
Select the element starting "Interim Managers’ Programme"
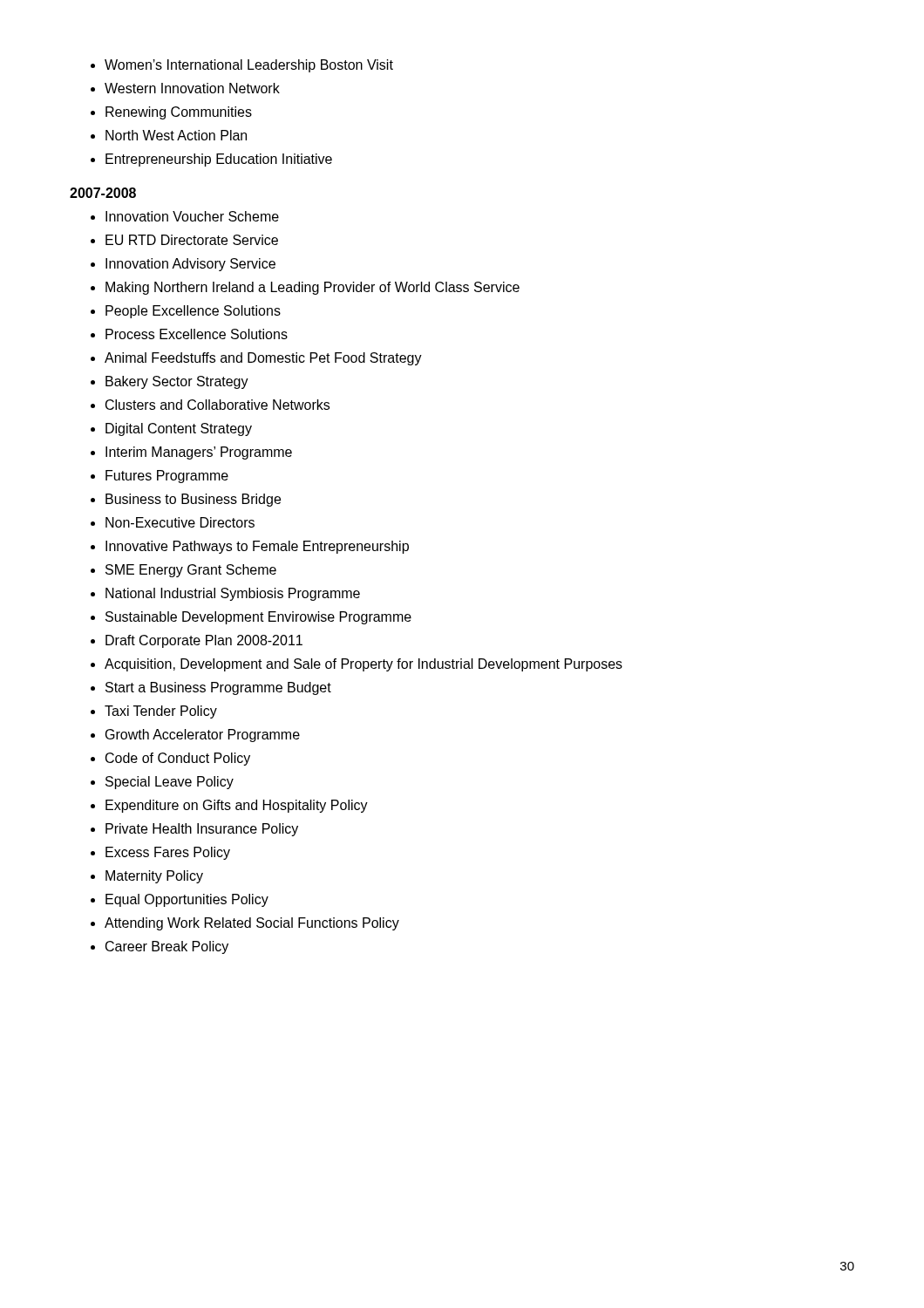click(x=199, y=453)
